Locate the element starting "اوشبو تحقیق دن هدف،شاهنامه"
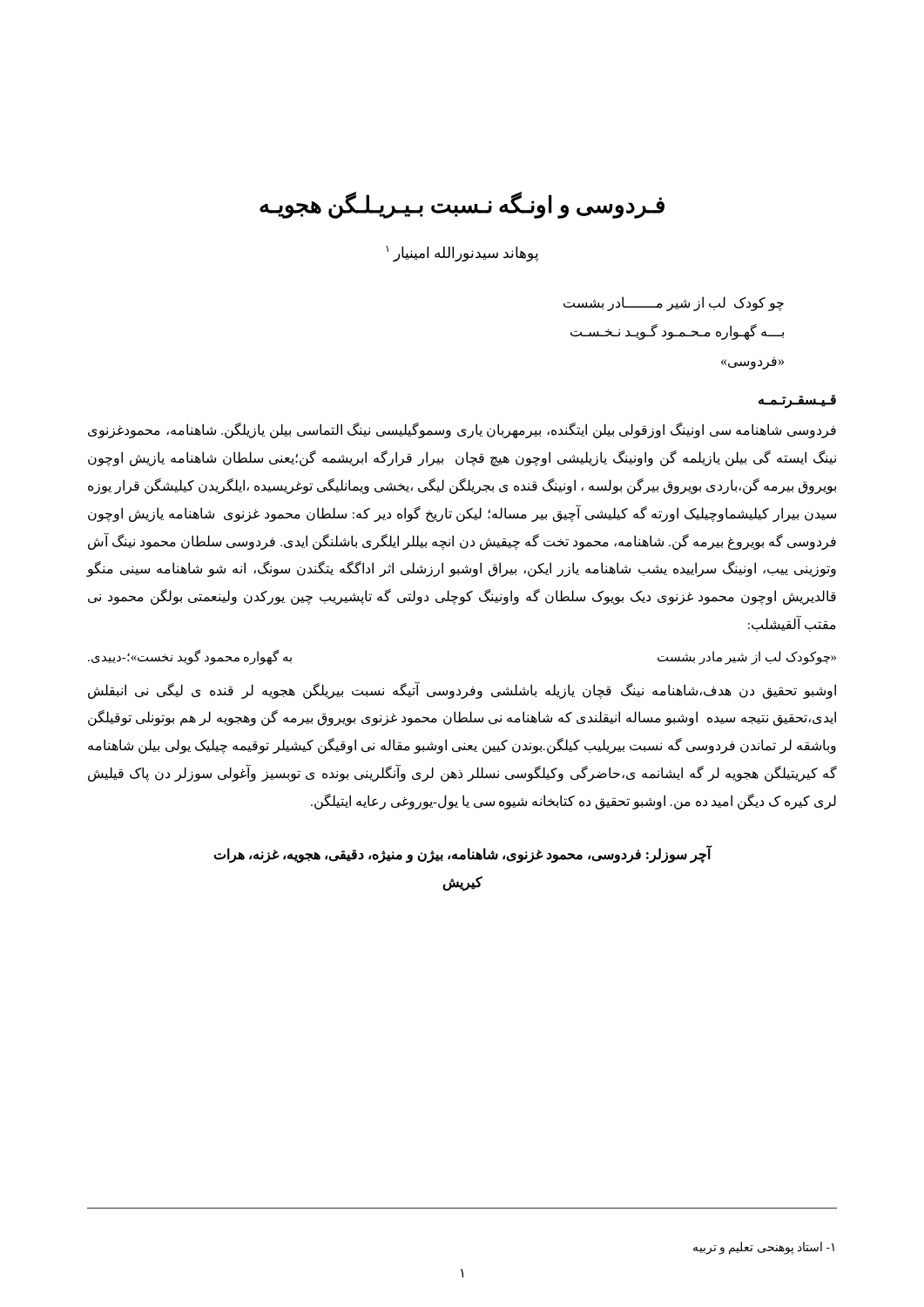This screenshot has width=924, height=1307. [x=462, y=746]
